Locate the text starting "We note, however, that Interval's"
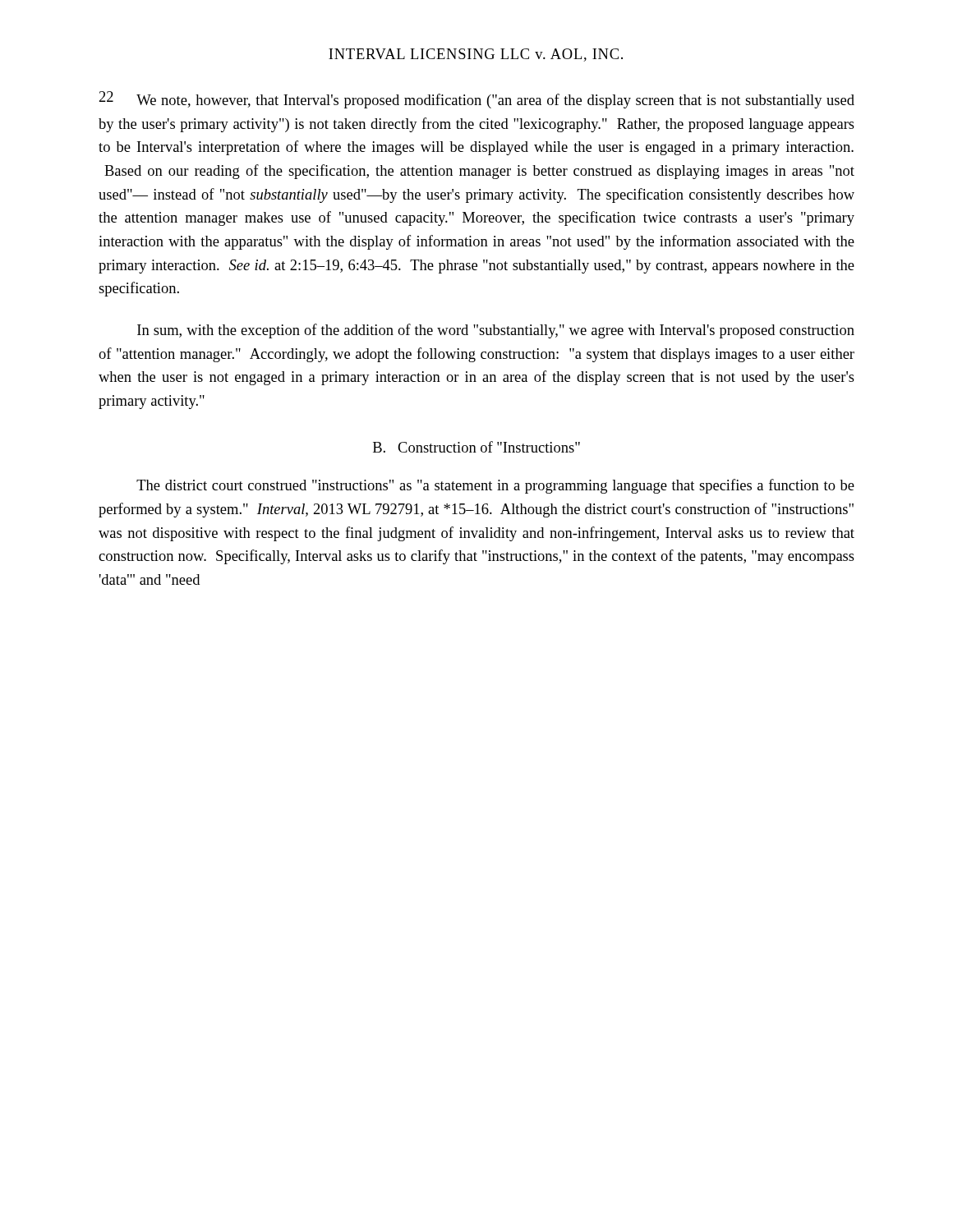The height and width of the screenshot is (1232, 953). point(476,194)
